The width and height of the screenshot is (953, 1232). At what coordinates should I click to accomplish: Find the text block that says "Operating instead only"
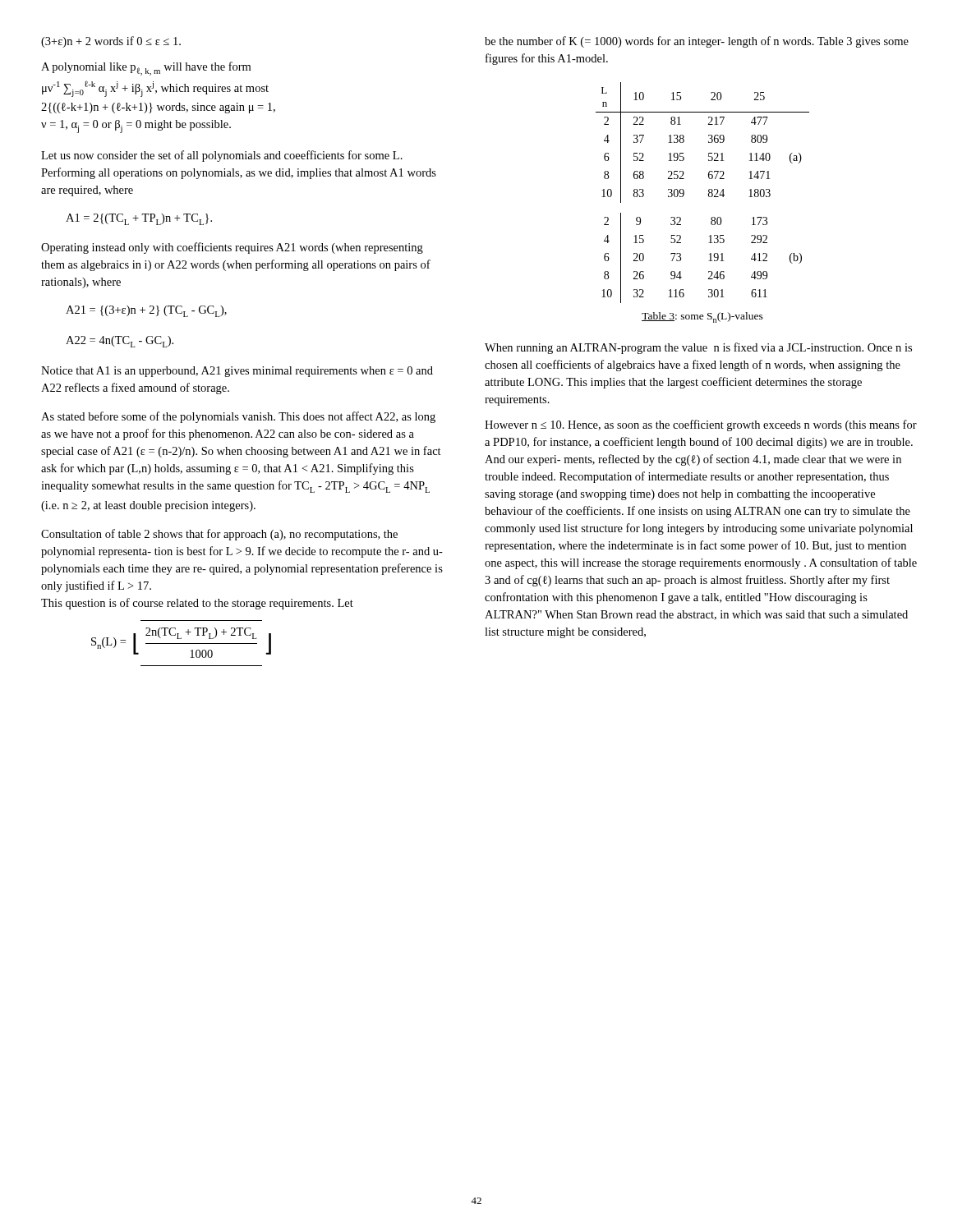click(236, 265)
